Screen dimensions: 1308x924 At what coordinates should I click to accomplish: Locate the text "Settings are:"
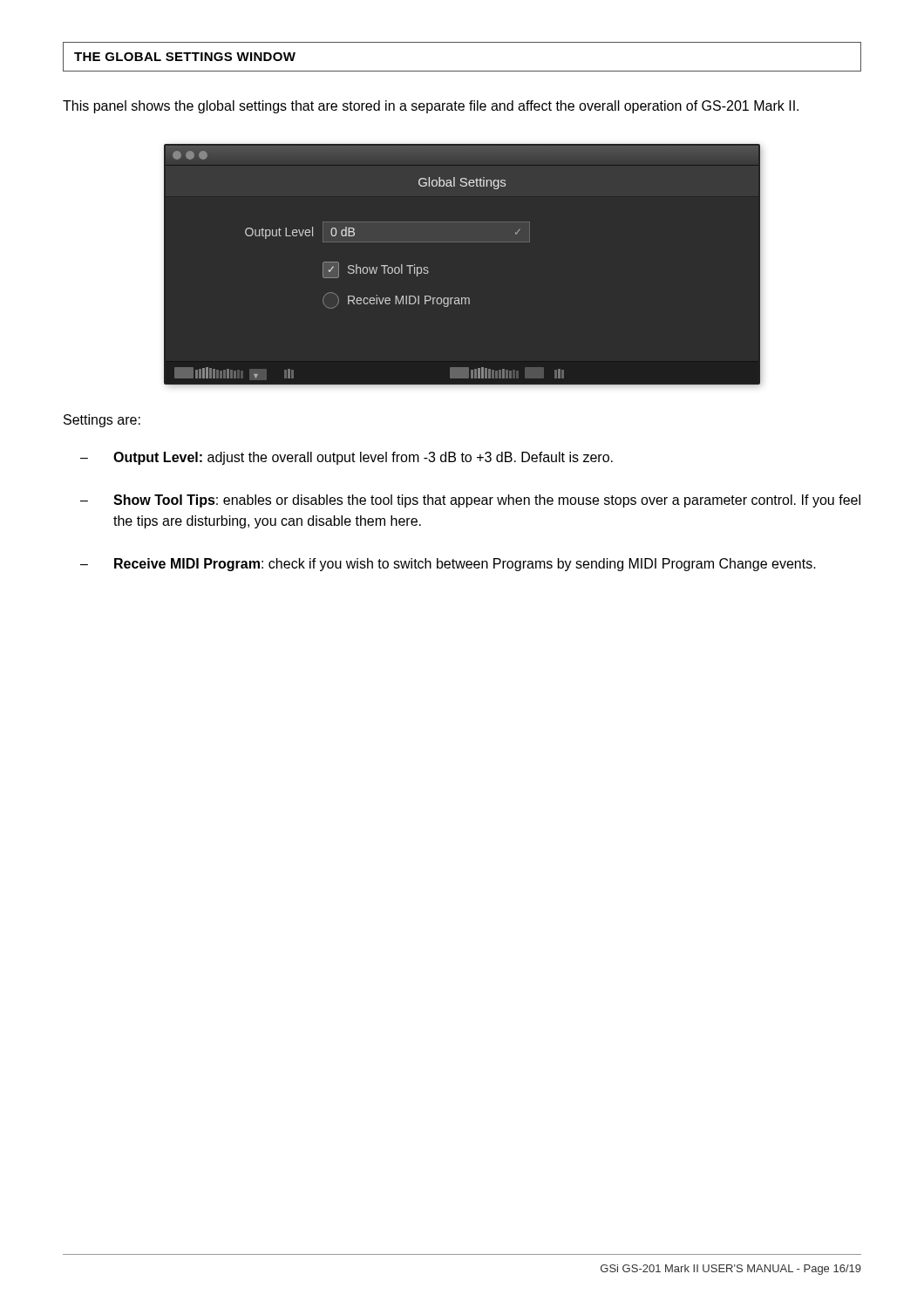click(x=102, y=420)
